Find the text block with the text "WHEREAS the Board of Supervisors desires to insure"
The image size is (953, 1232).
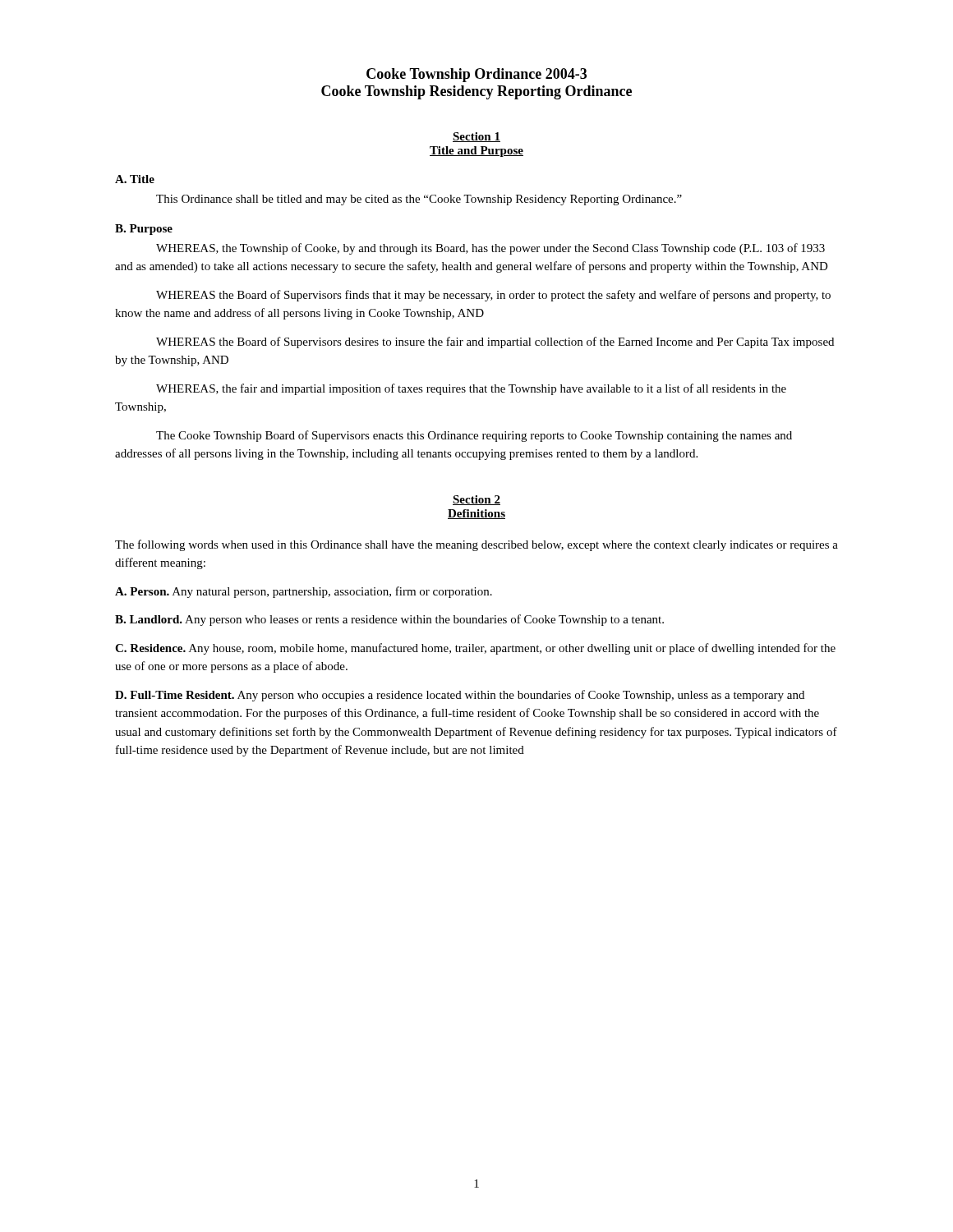pyautogui.click(x=475, y=351)
